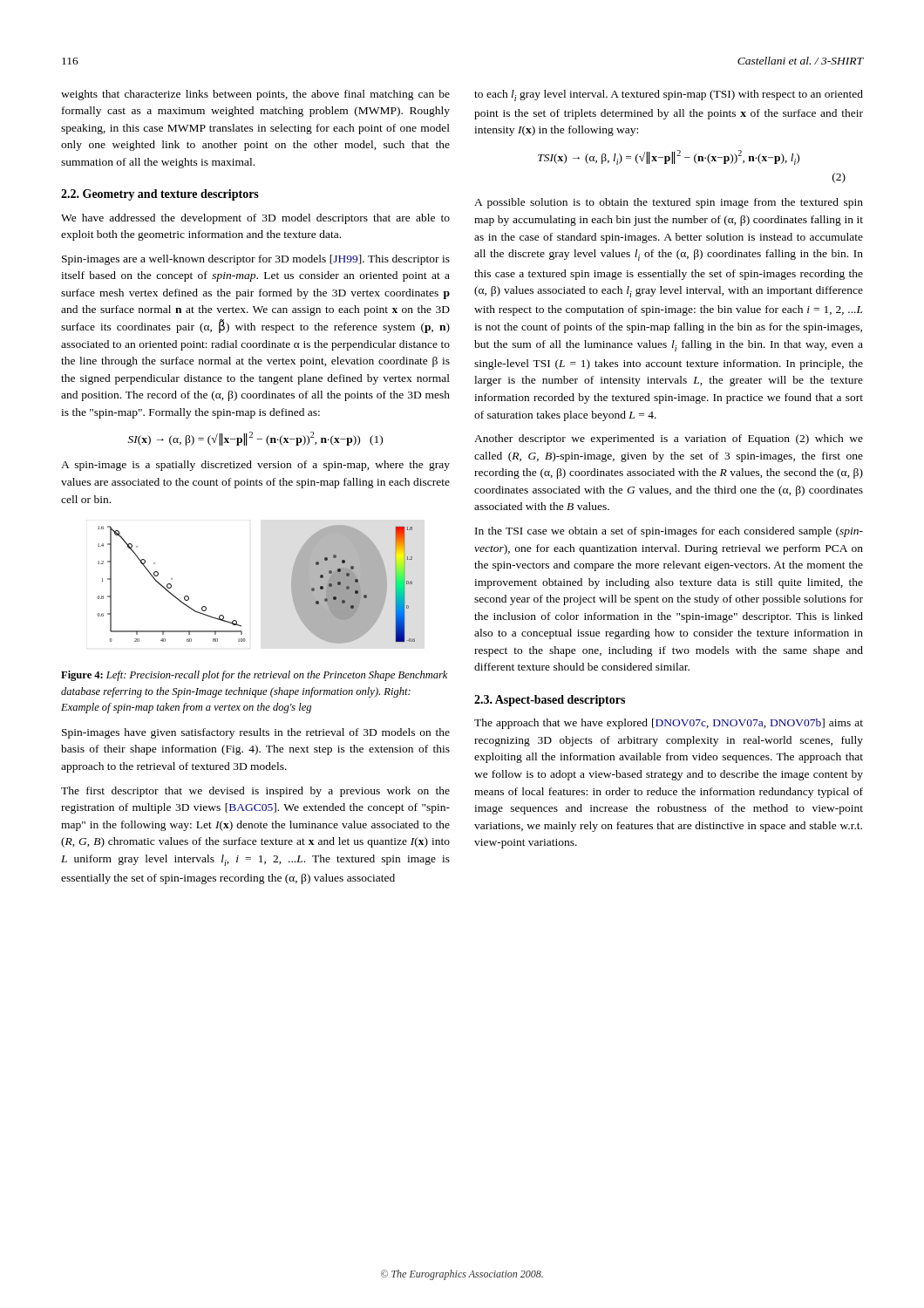Point to the block beginning "The approach that we"
924x1308 pixels.
point(669,783)
